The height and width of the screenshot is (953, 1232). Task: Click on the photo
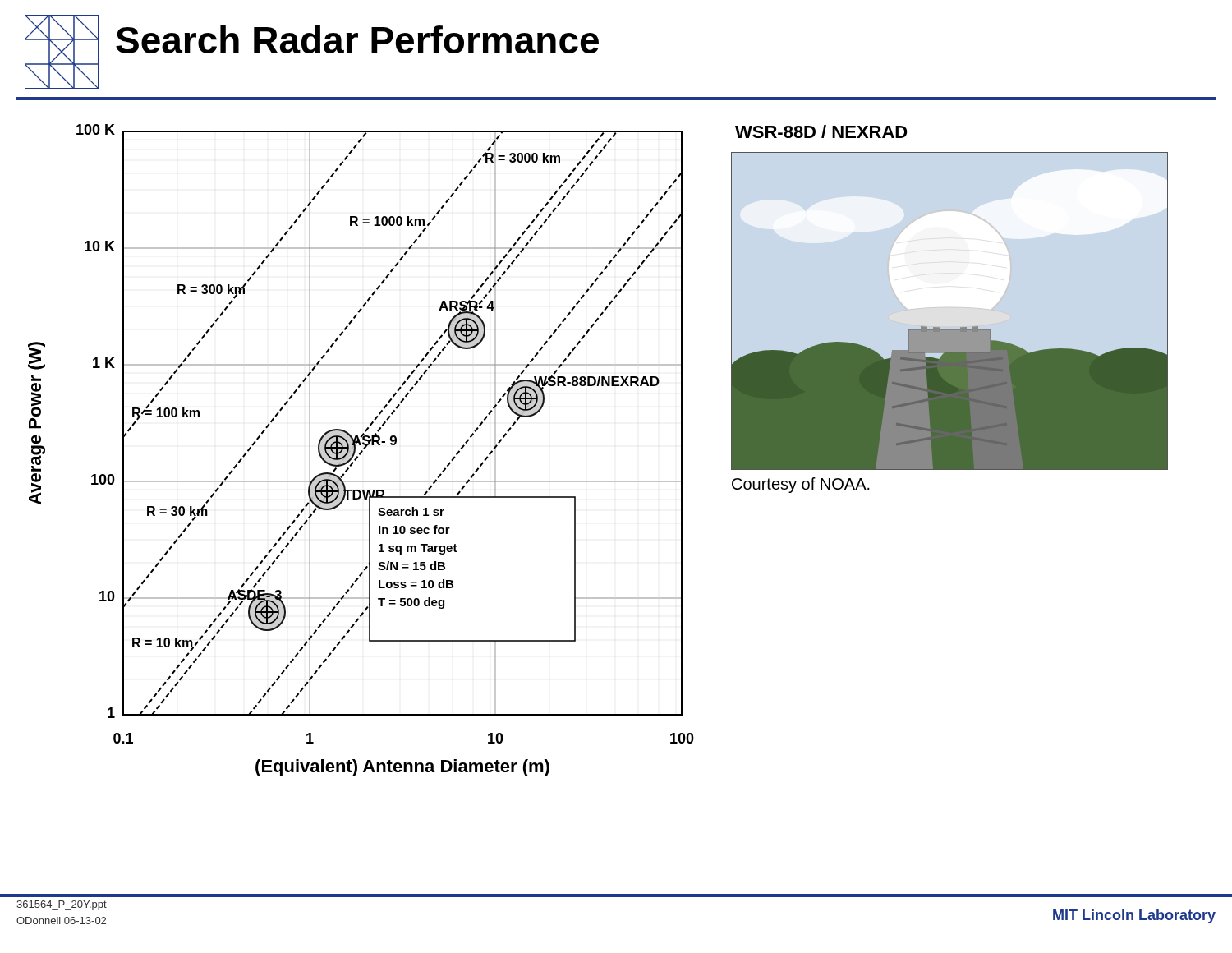pos(949,311)
